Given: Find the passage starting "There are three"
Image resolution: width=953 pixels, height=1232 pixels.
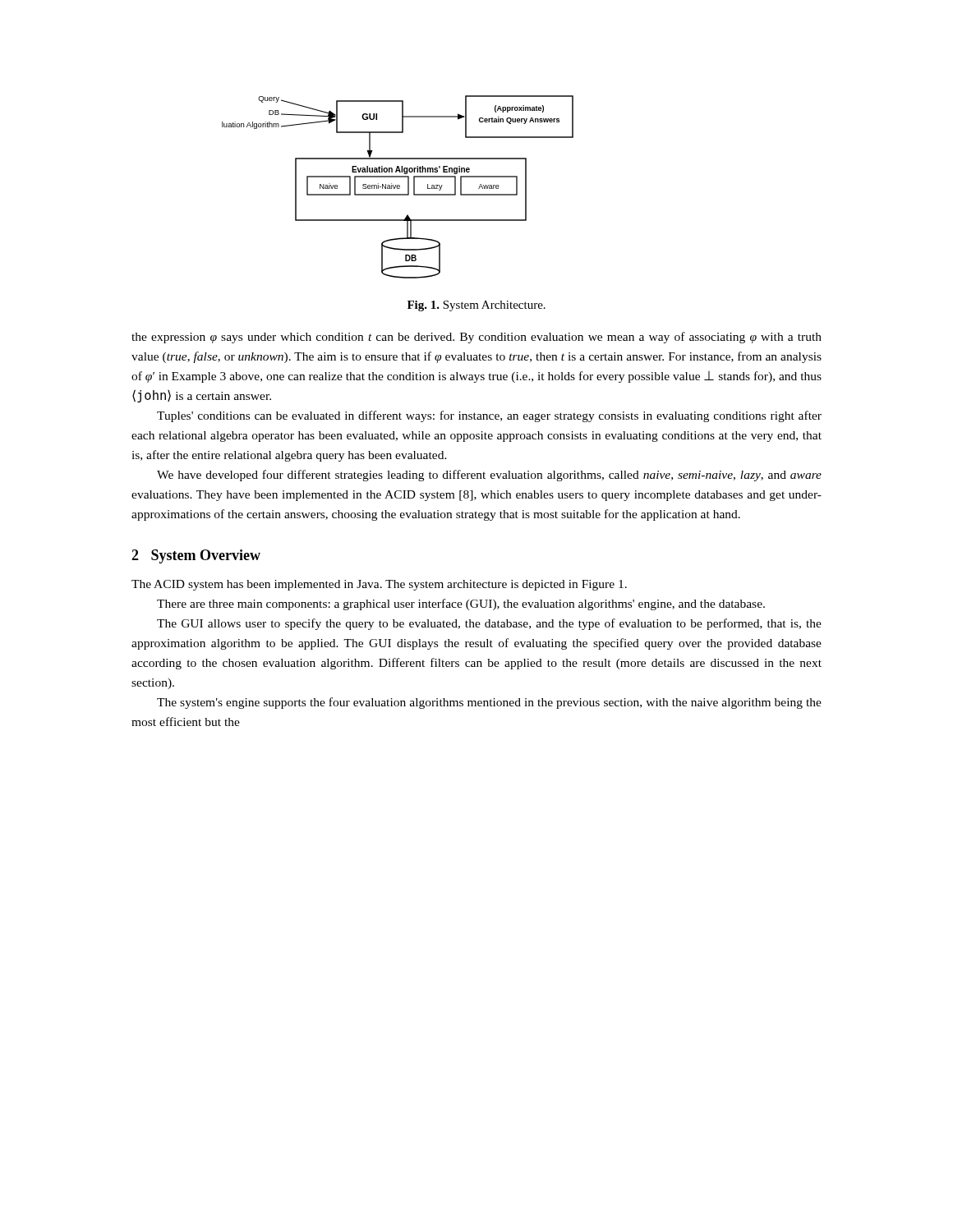Looking at the screenshot, I should 476,604.
